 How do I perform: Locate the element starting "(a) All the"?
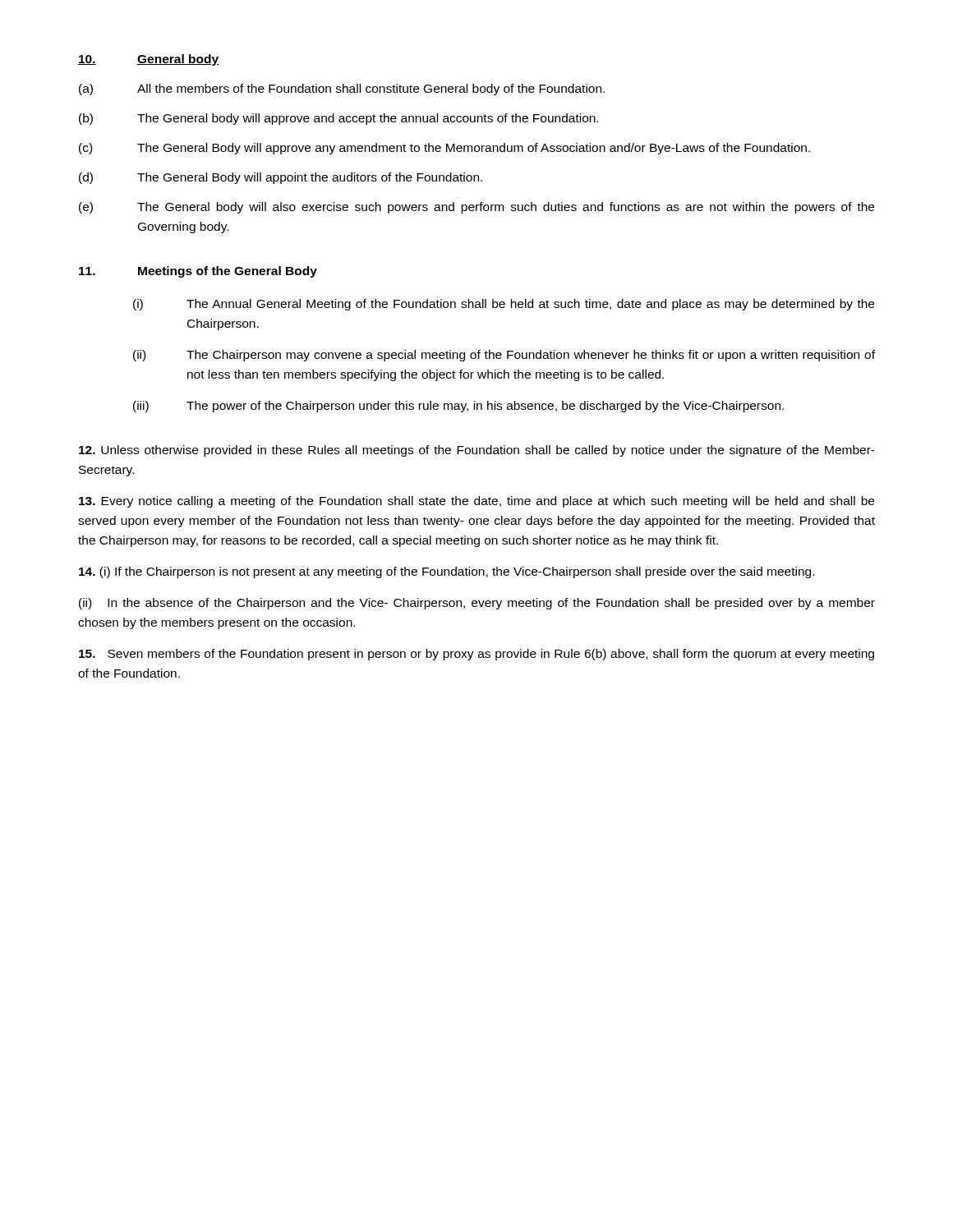476,89
